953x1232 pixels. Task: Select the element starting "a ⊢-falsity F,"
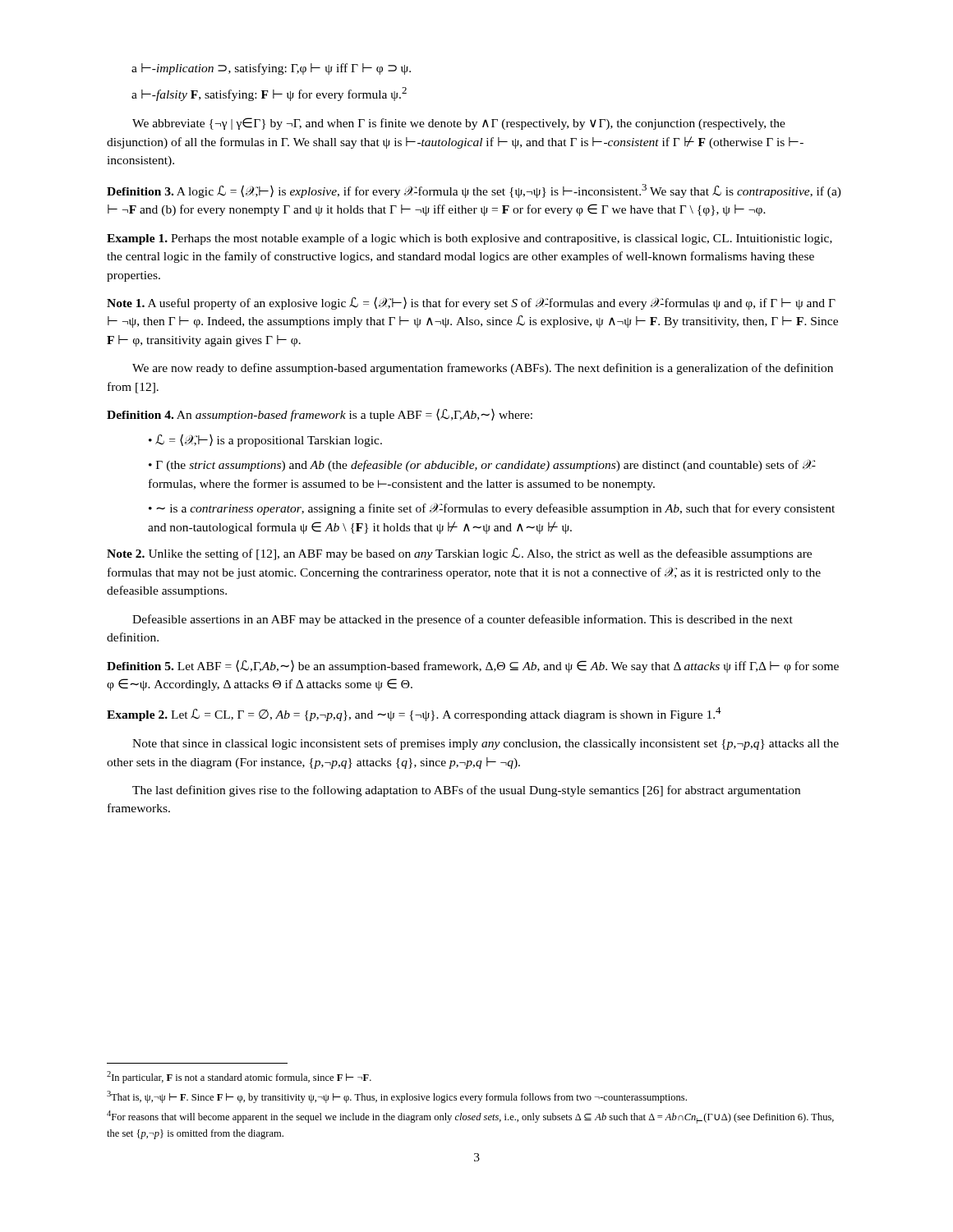[x=269, y=93]
